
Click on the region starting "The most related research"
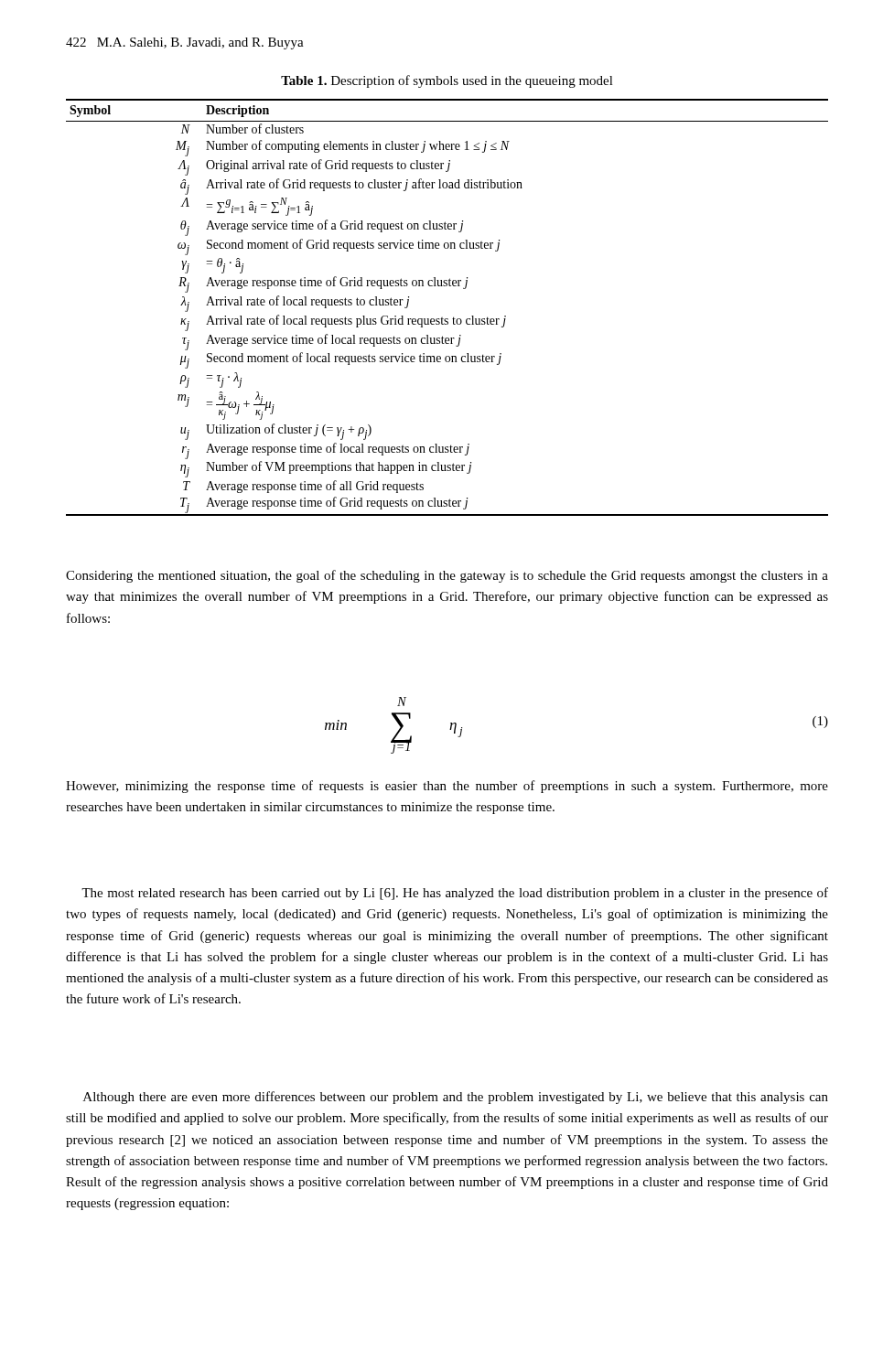tap(447, 946)
